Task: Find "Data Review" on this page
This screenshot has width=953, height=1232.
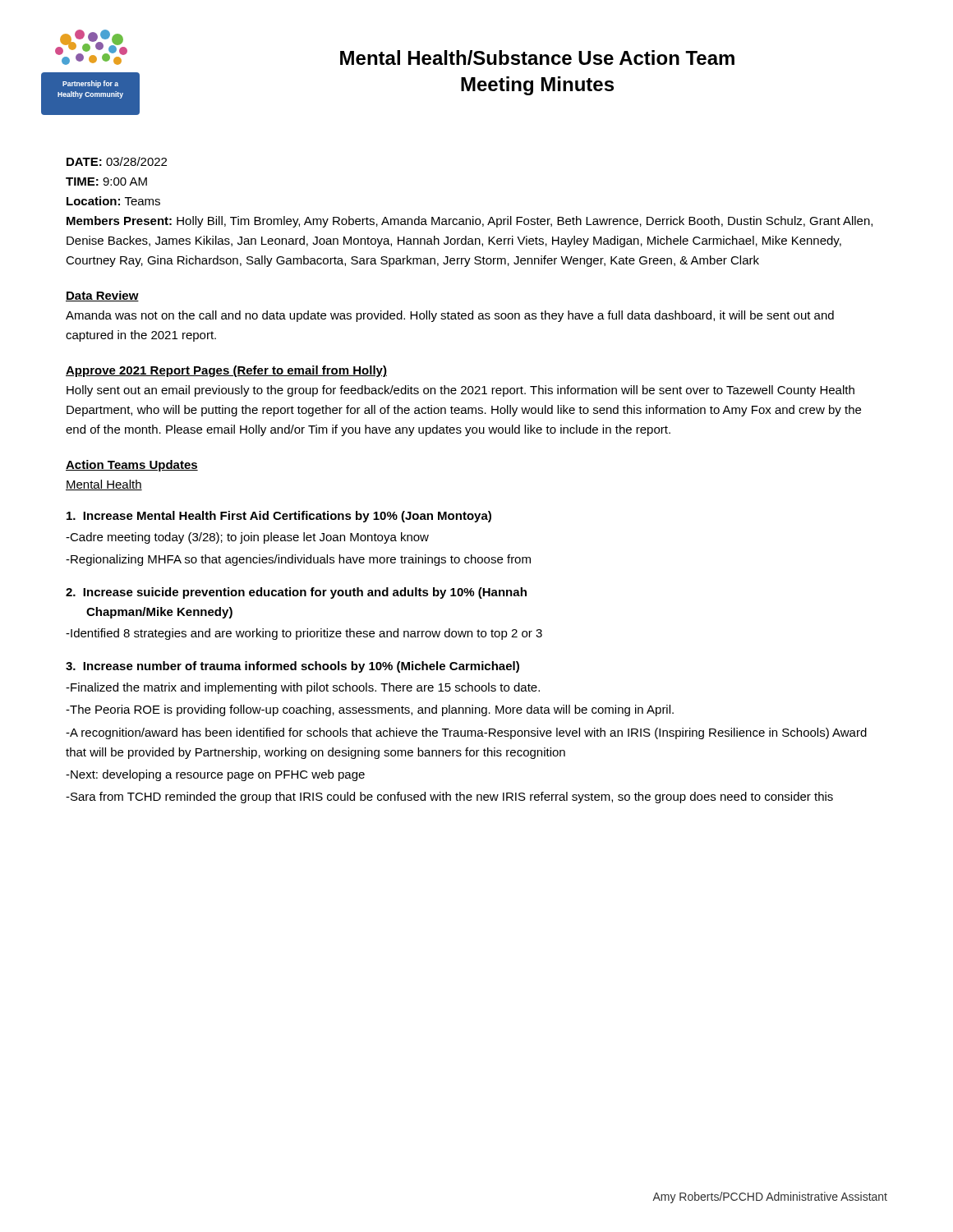Action: 102,295
